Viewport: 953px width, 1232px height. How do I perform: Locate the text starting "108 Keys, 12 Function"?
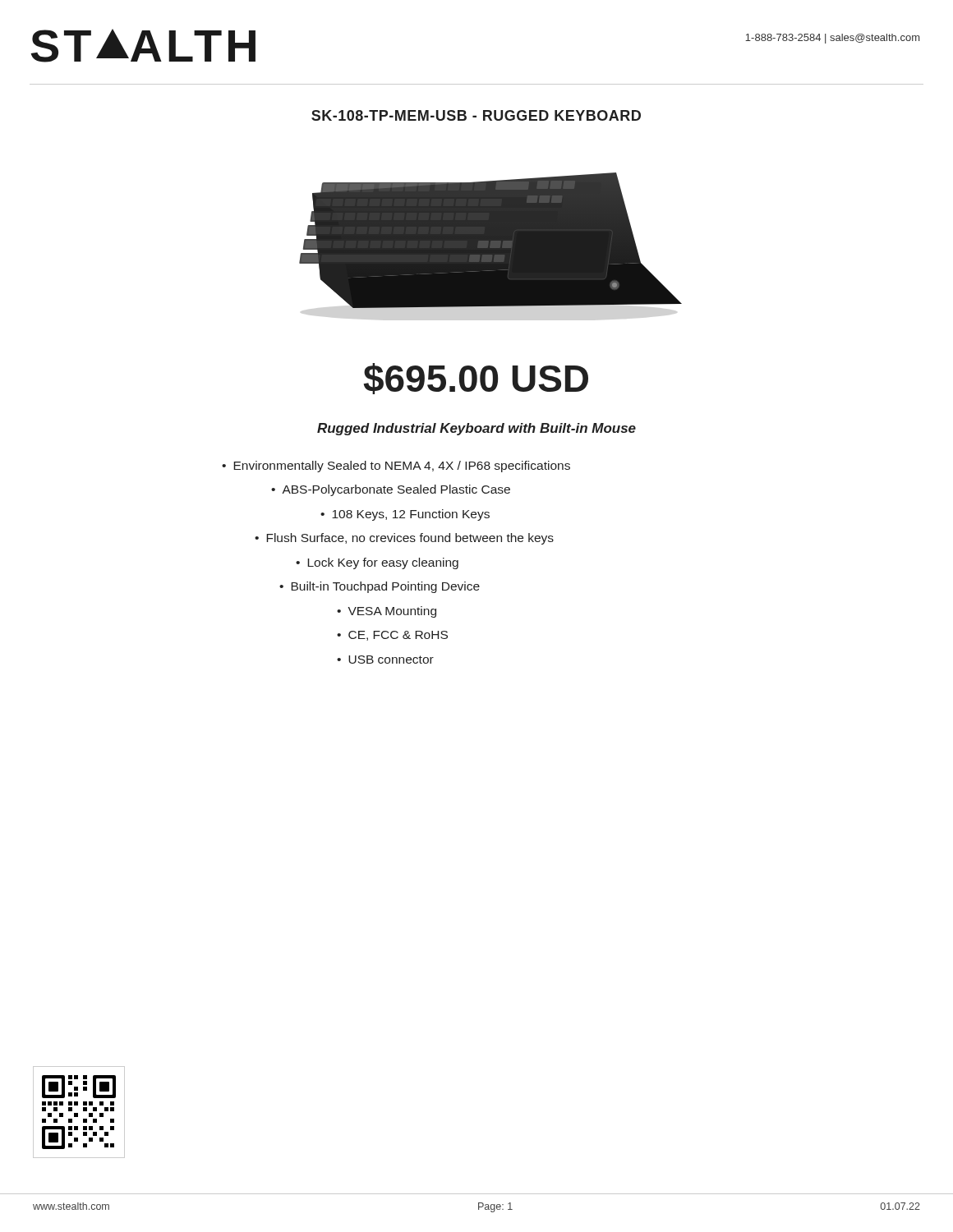pos(411,514)
